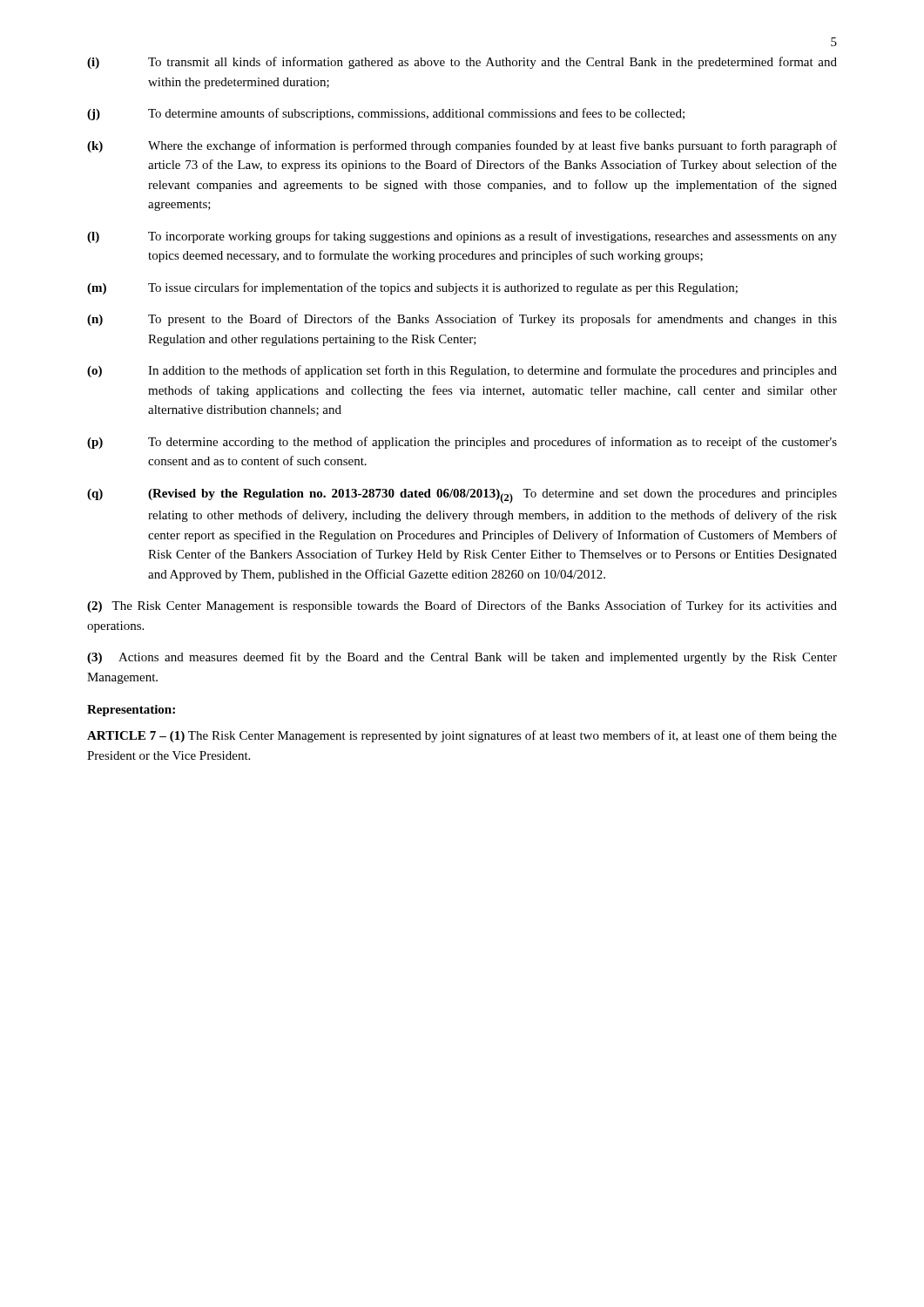Find the text block starting "(q) (Revised by the Regulation no. 2013-28730"
This screenshot has width=924, height=1307.
(462, 534)
